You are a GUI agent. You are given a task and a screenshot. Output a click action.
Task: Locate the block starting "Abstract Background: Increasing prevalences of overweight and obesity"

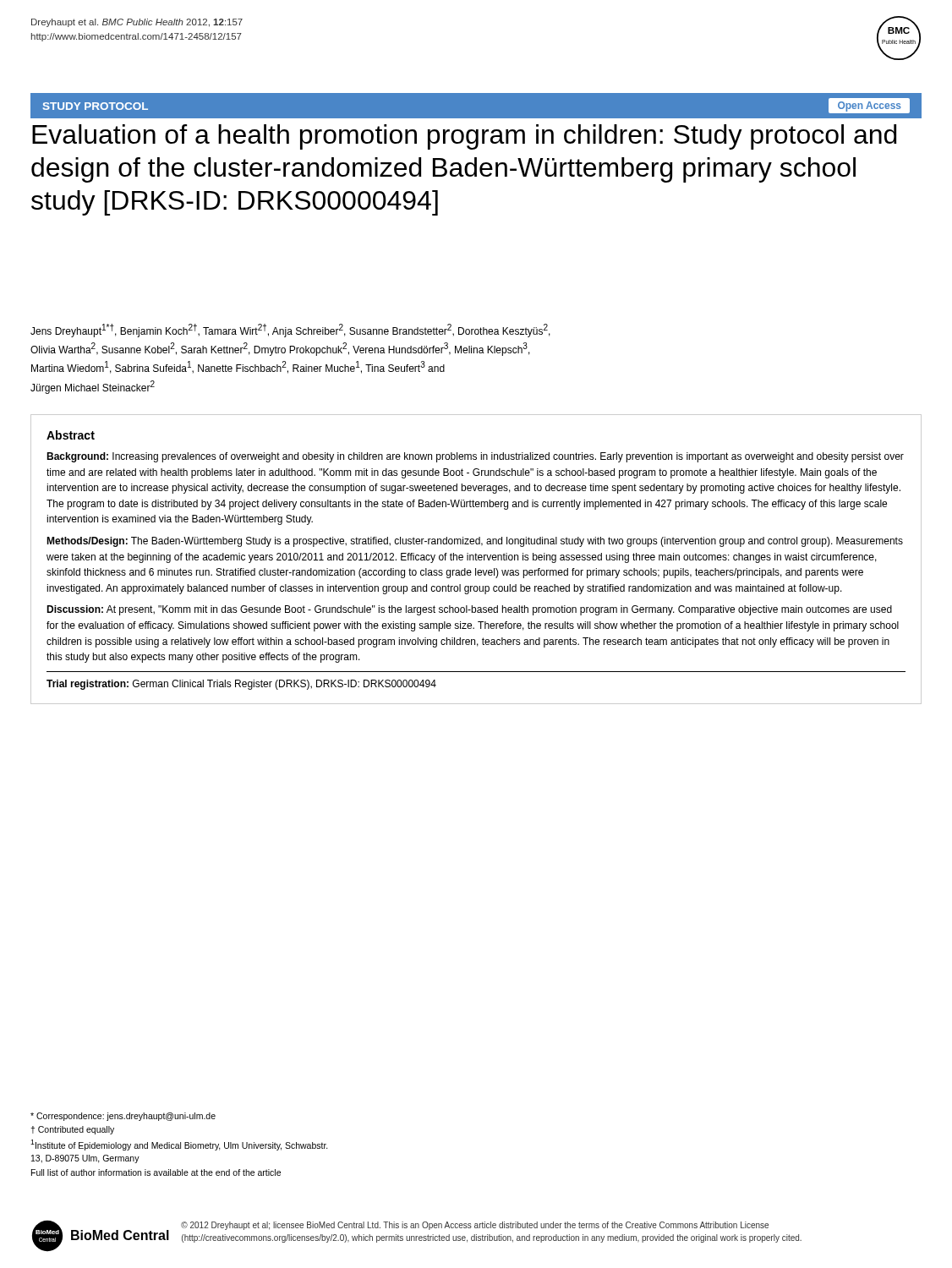476,560
